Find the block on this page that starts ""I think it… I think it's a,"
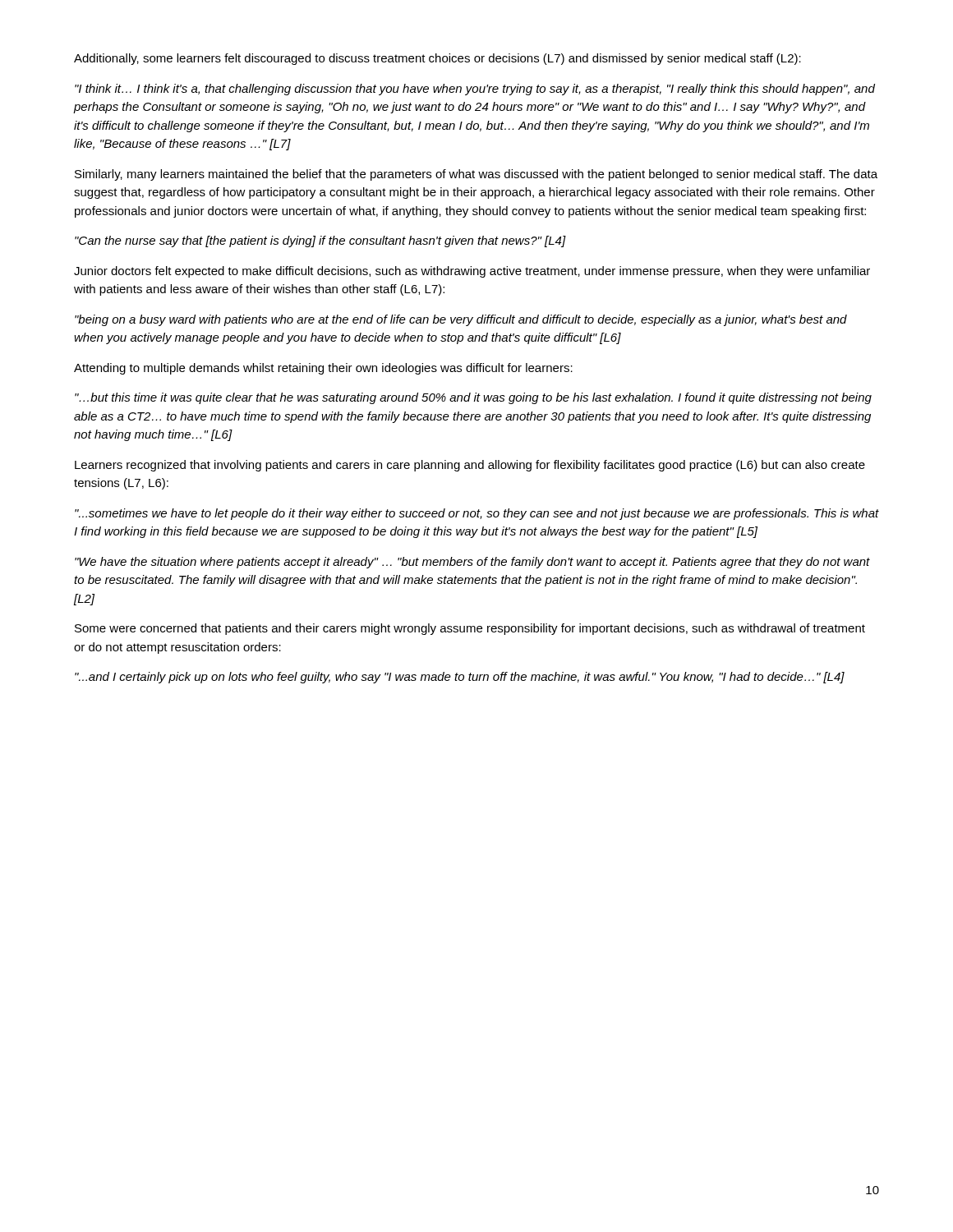 [474, 116]
